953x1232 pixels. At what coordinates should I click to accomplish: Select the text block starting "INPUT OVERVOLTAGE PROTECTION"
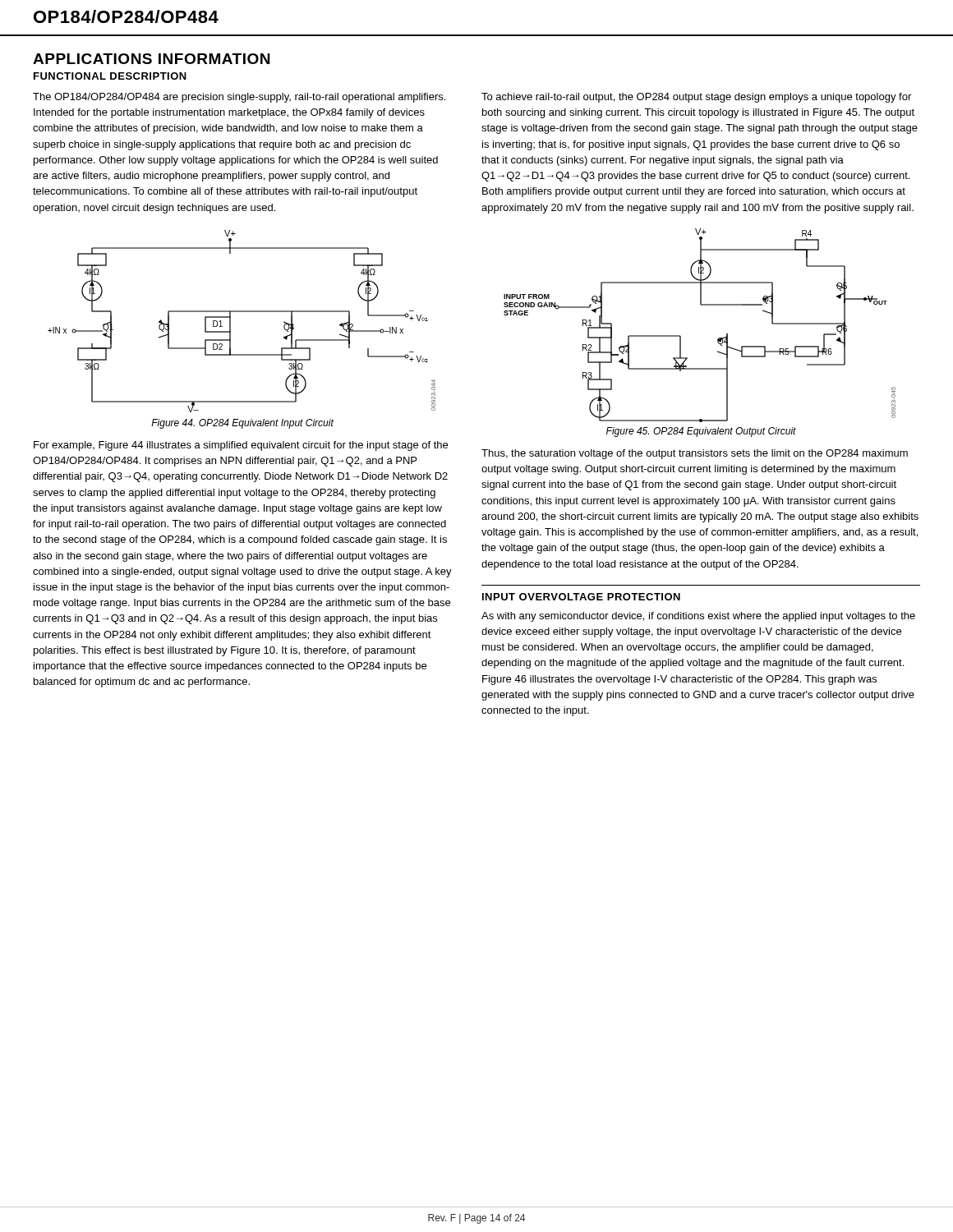tap(581, 597)
